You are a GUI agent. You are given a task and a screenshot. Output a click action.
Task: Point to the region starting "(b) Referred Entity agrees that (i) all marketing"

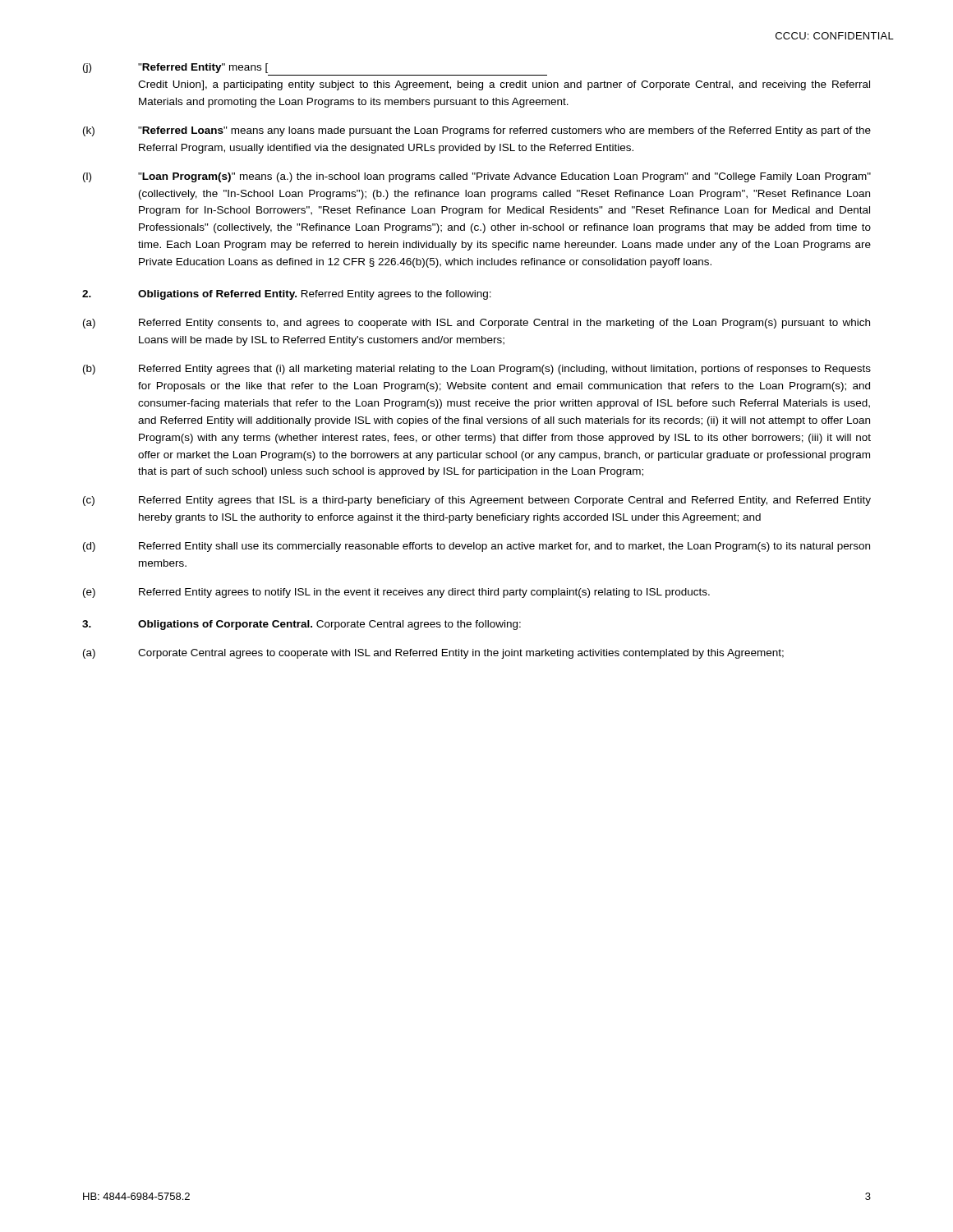click(476, 421)
